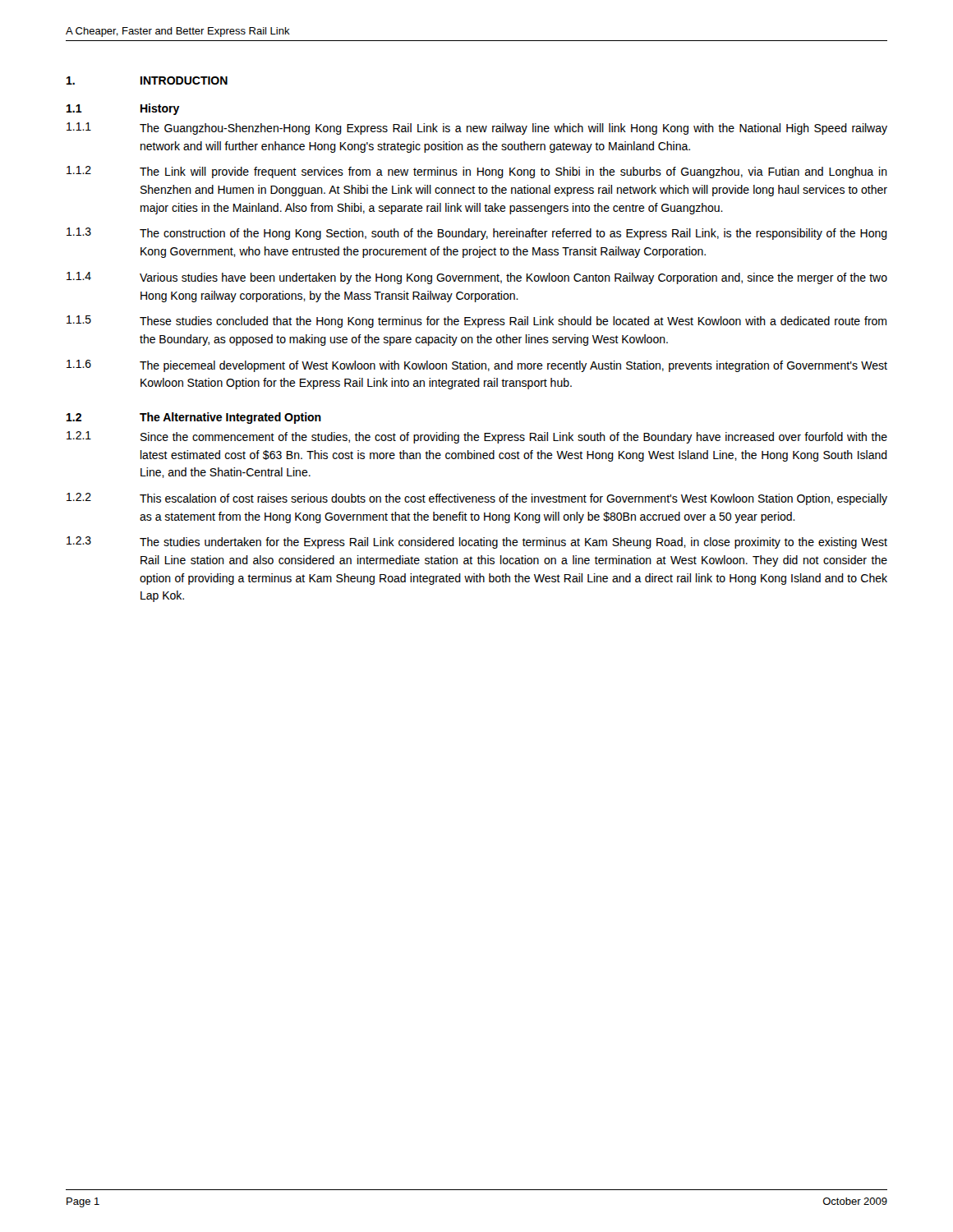Click on the list item that says "1.5 These studies concluded that the Hong Kong"
The image size is (953, 1232).
click(476, 331)
